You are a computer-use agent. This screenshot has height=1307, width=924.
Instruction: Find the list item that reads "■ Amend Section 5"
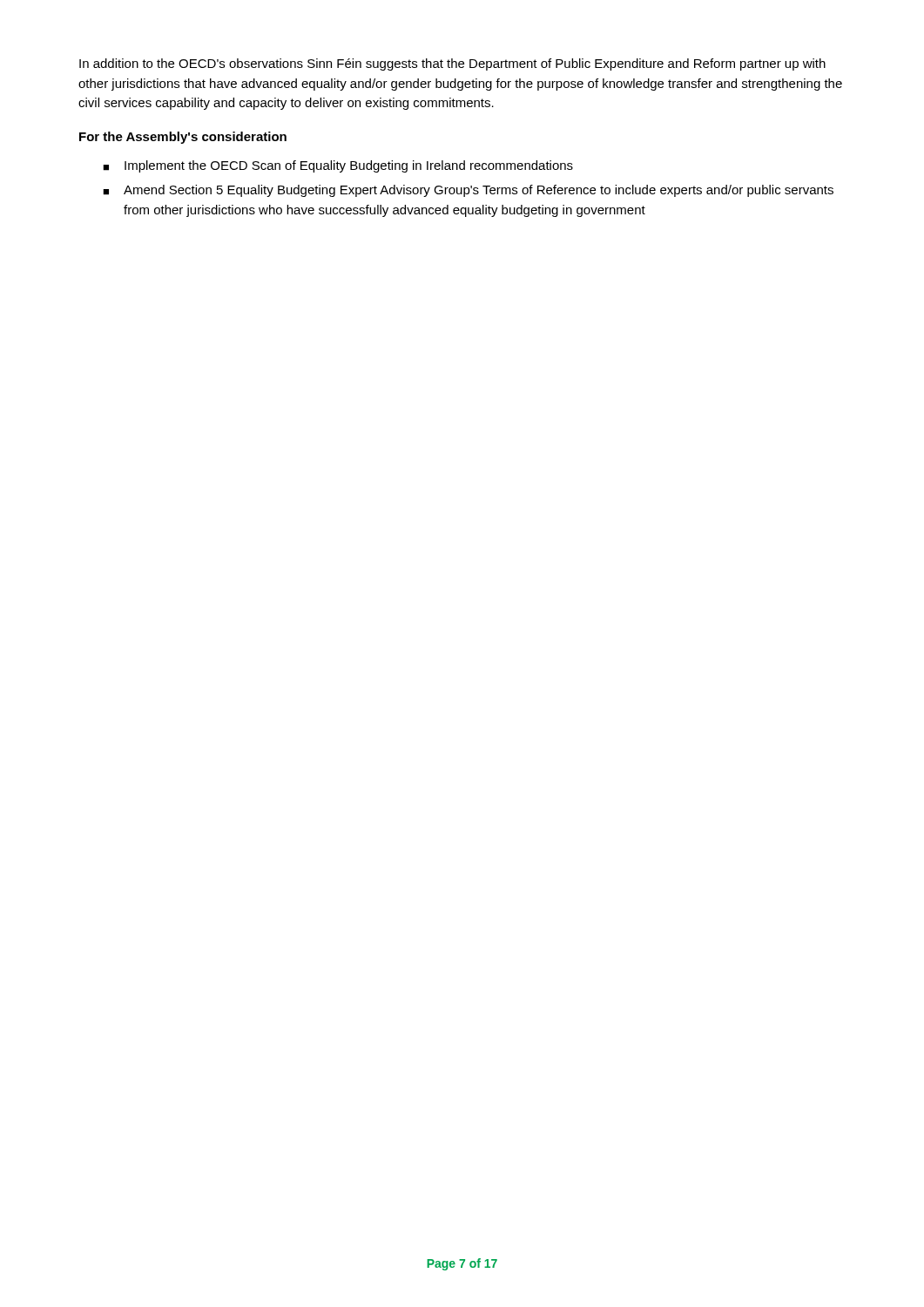[474, 200]
